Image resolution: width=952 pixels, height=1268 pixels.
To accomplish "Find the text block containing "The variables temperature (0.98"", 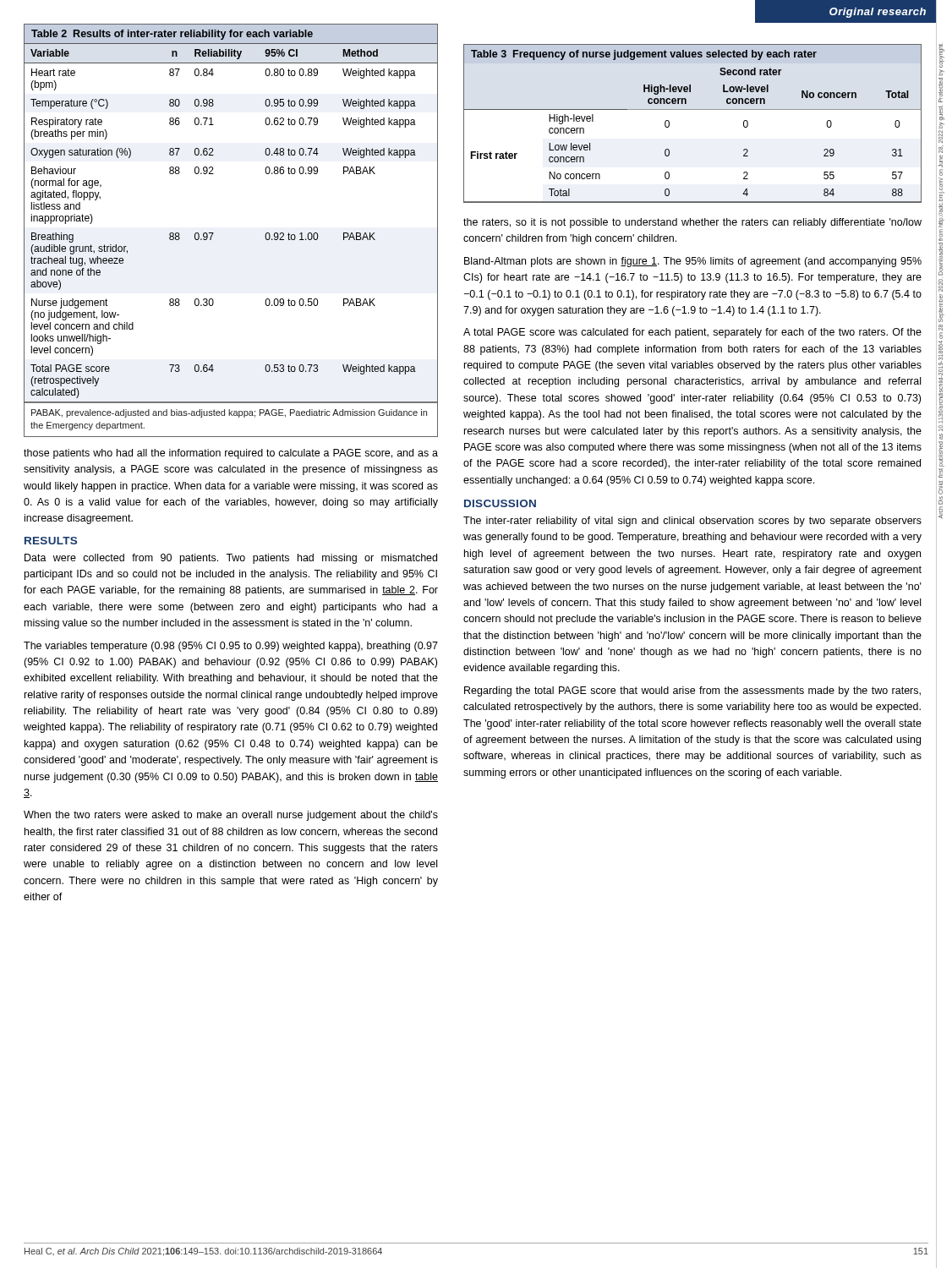I will [x=231, y=719].
